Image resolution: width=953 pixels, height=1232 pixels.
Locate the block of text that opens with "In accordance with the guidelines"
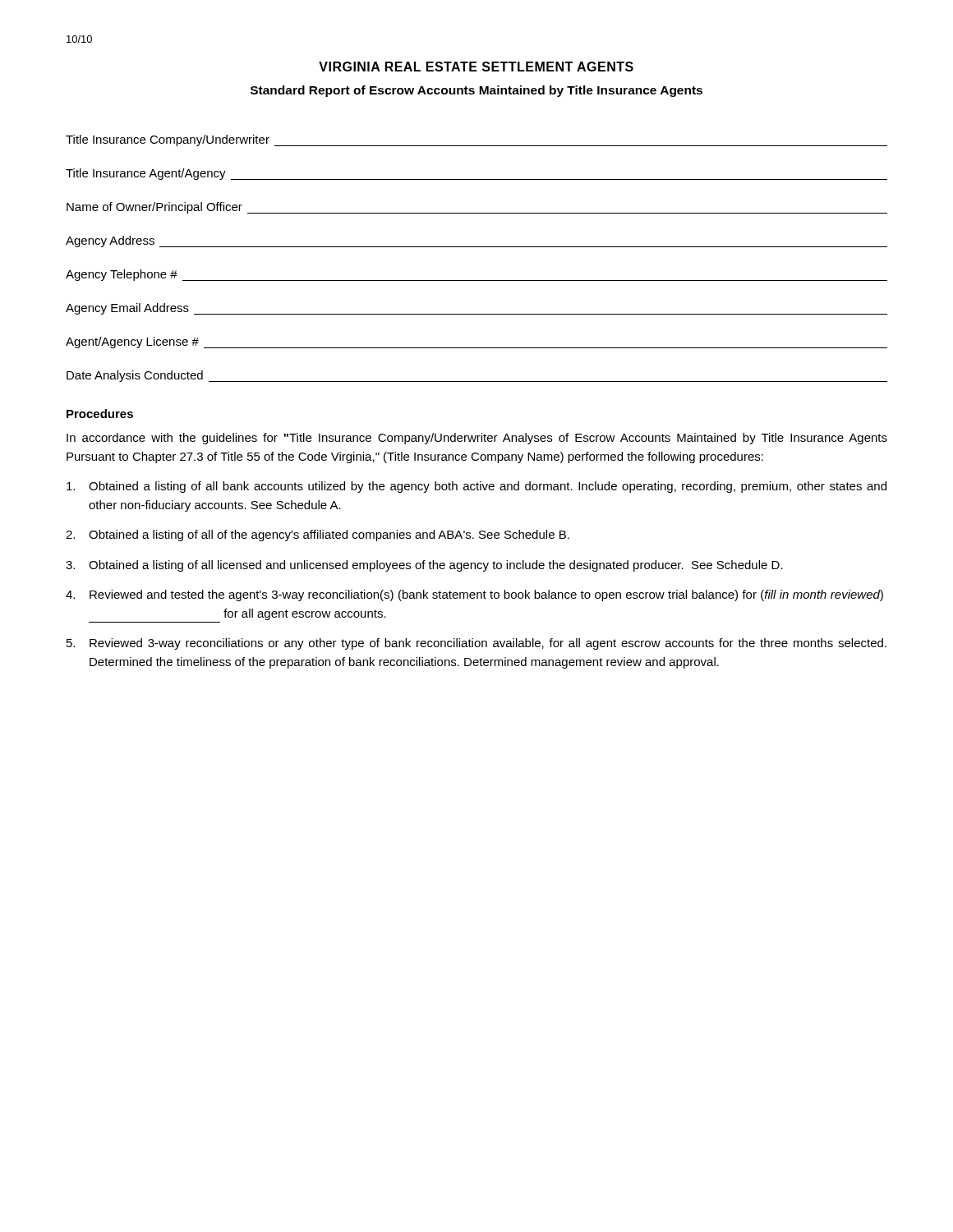(x=476, y=447)
